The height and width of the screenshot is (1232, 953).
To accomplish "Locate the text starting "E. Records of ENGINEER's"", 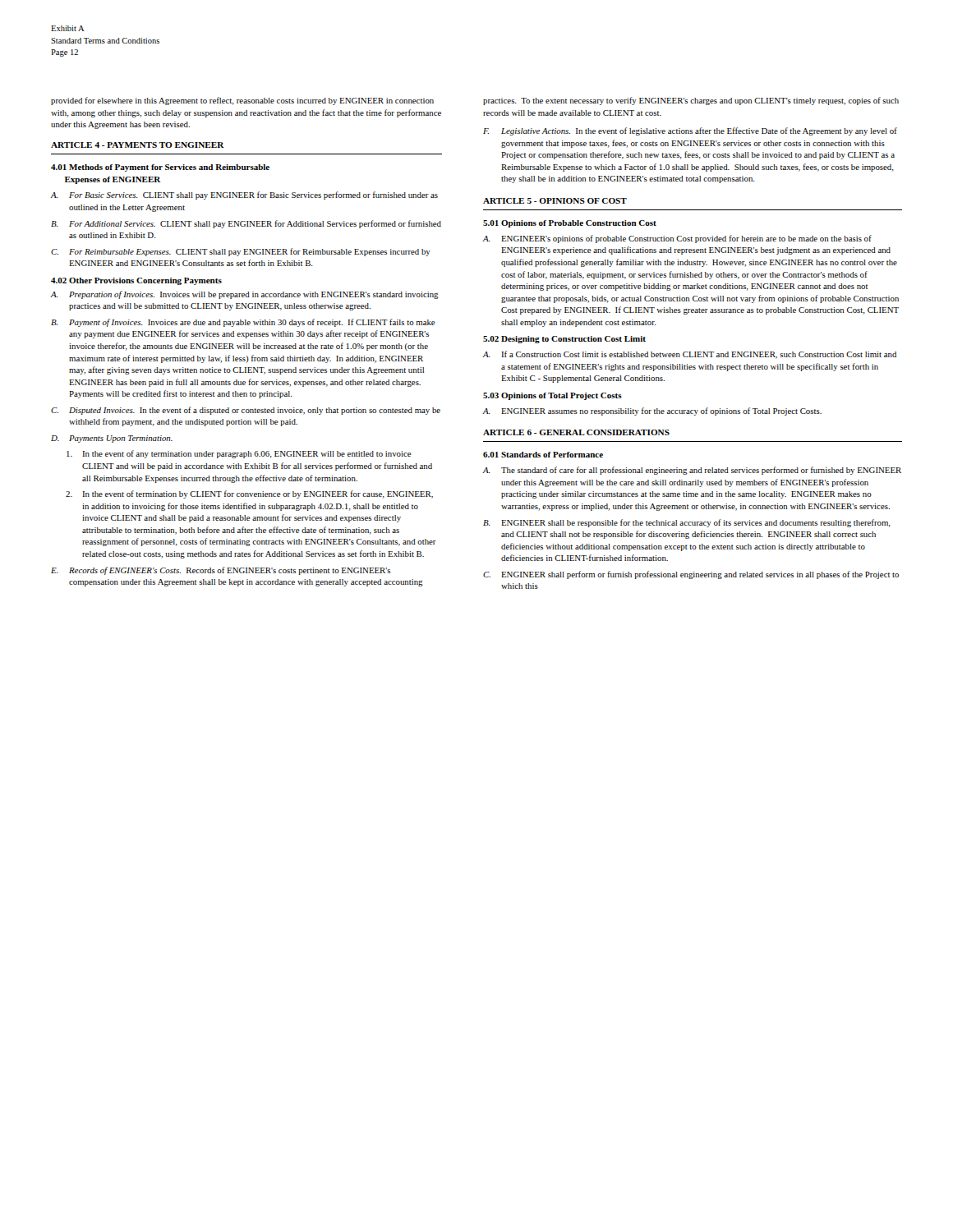I will point(246,576).
